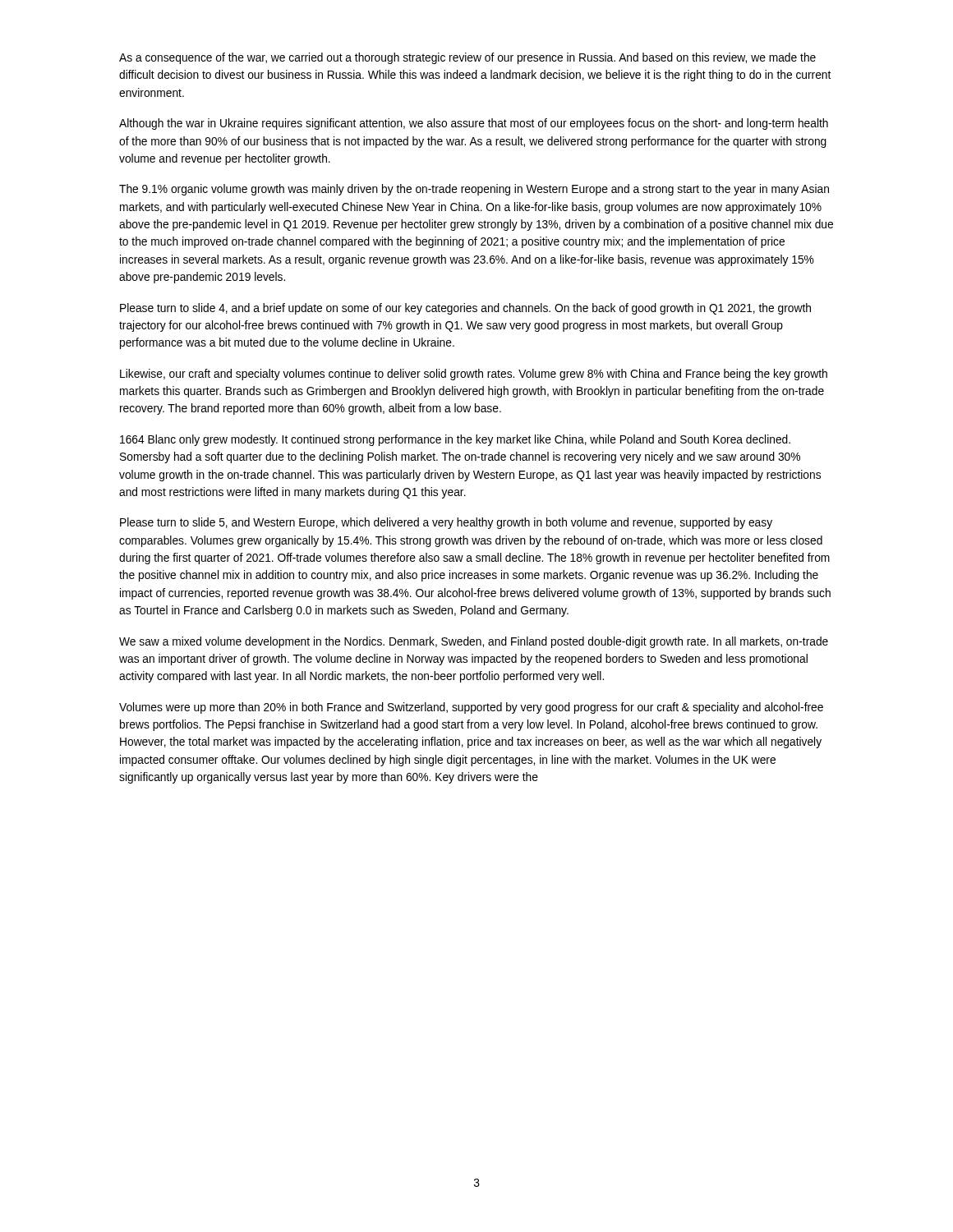Find the text block containing "Although the war in Ukraine requires significant"
This screenshot has height=1232, width=953.
click(x=474, y=141)
